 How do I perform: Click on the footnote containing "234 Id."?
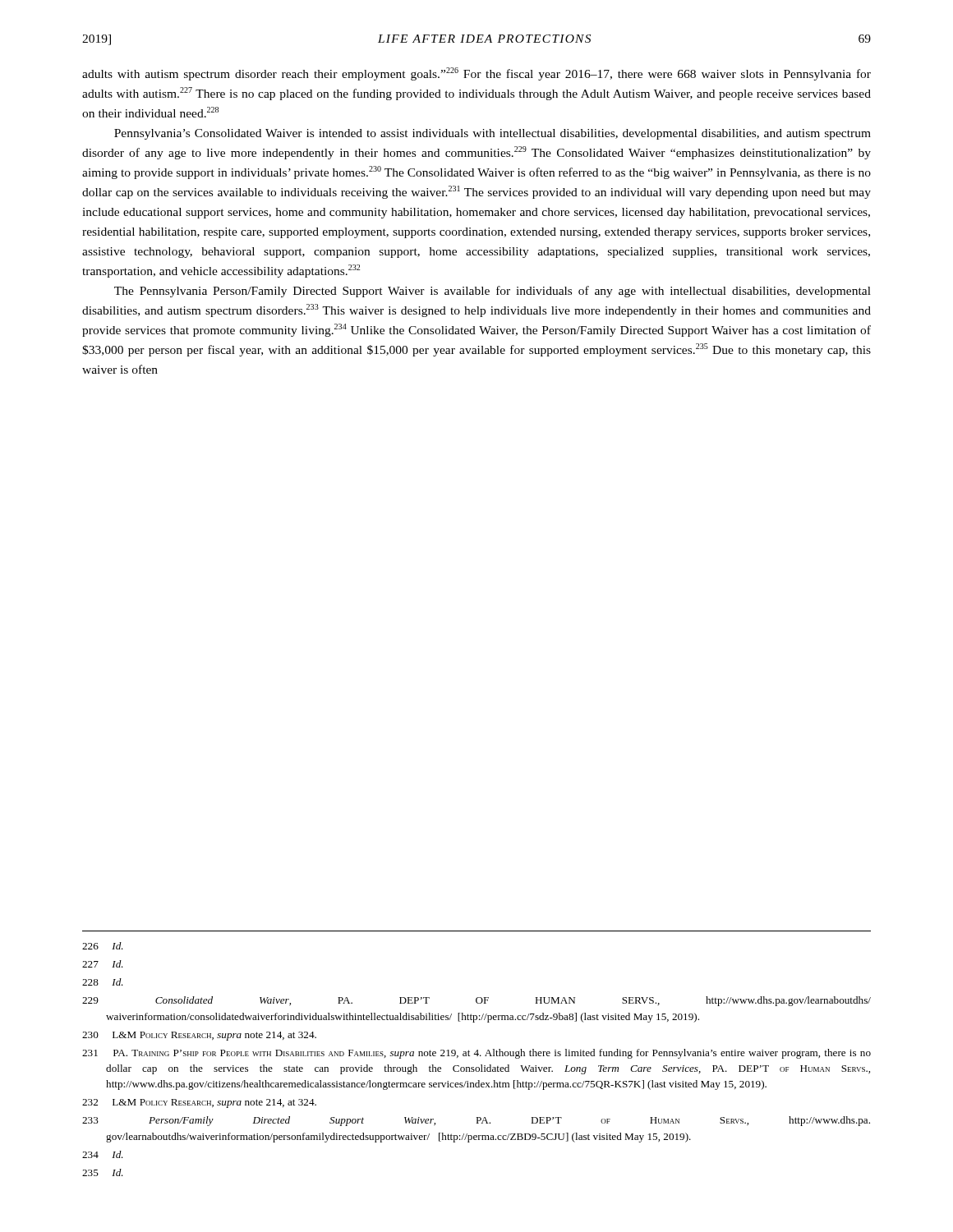point(103,1154)
